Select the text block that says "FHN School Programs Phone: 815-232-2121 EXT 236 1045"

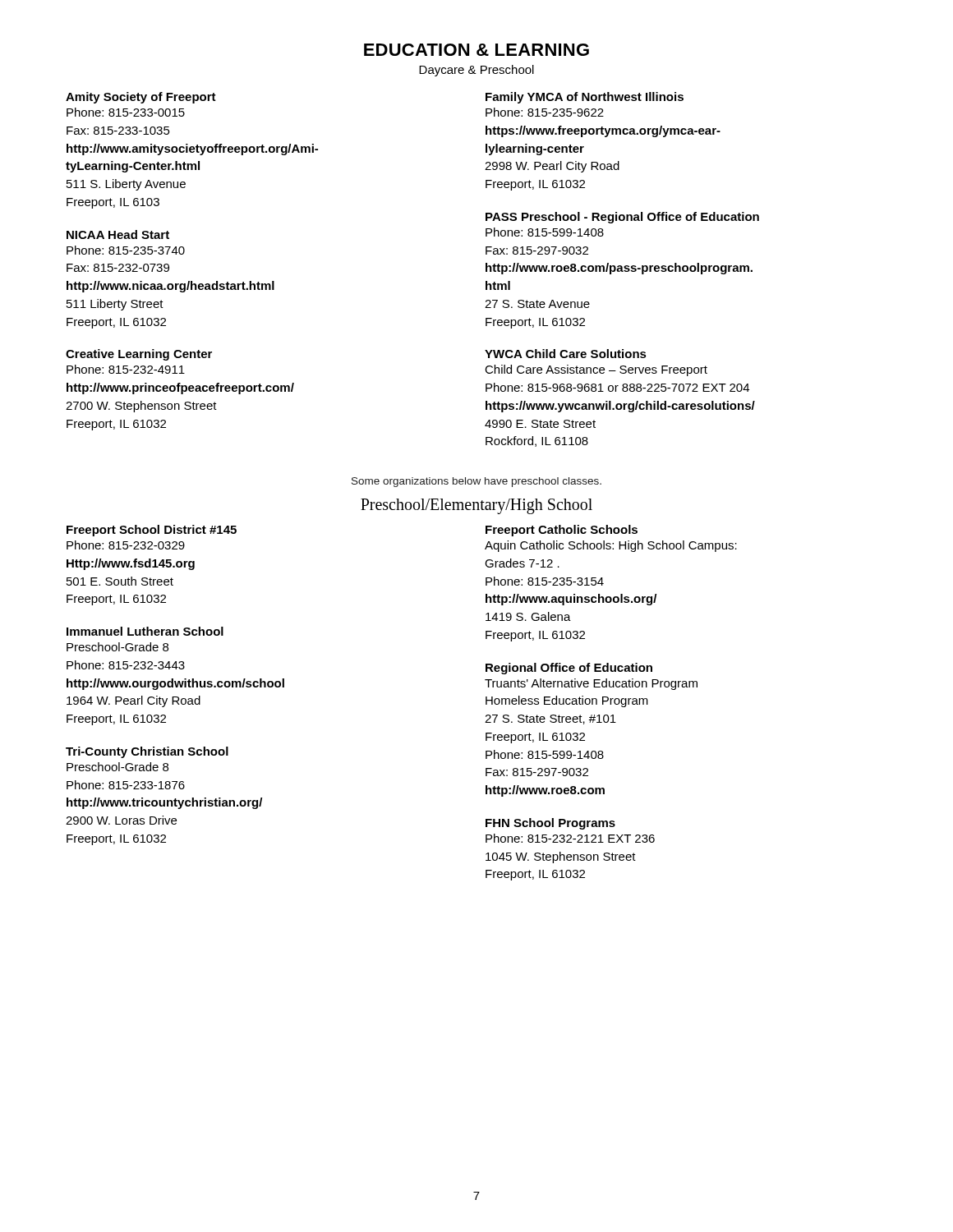click(x=550, y=824)
